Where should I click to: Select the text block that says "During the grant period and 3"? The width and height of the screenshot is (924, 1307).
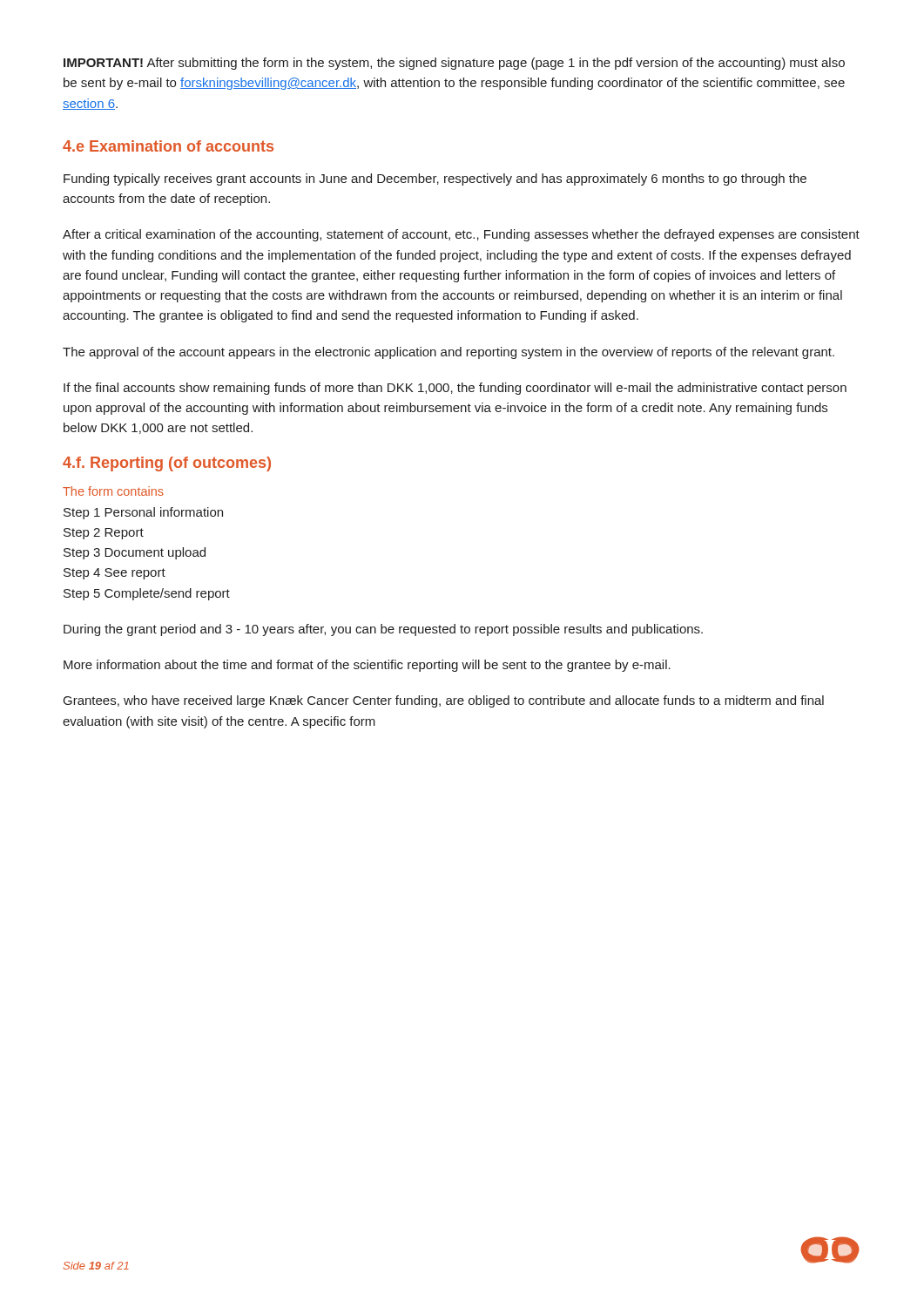[383, 628]
